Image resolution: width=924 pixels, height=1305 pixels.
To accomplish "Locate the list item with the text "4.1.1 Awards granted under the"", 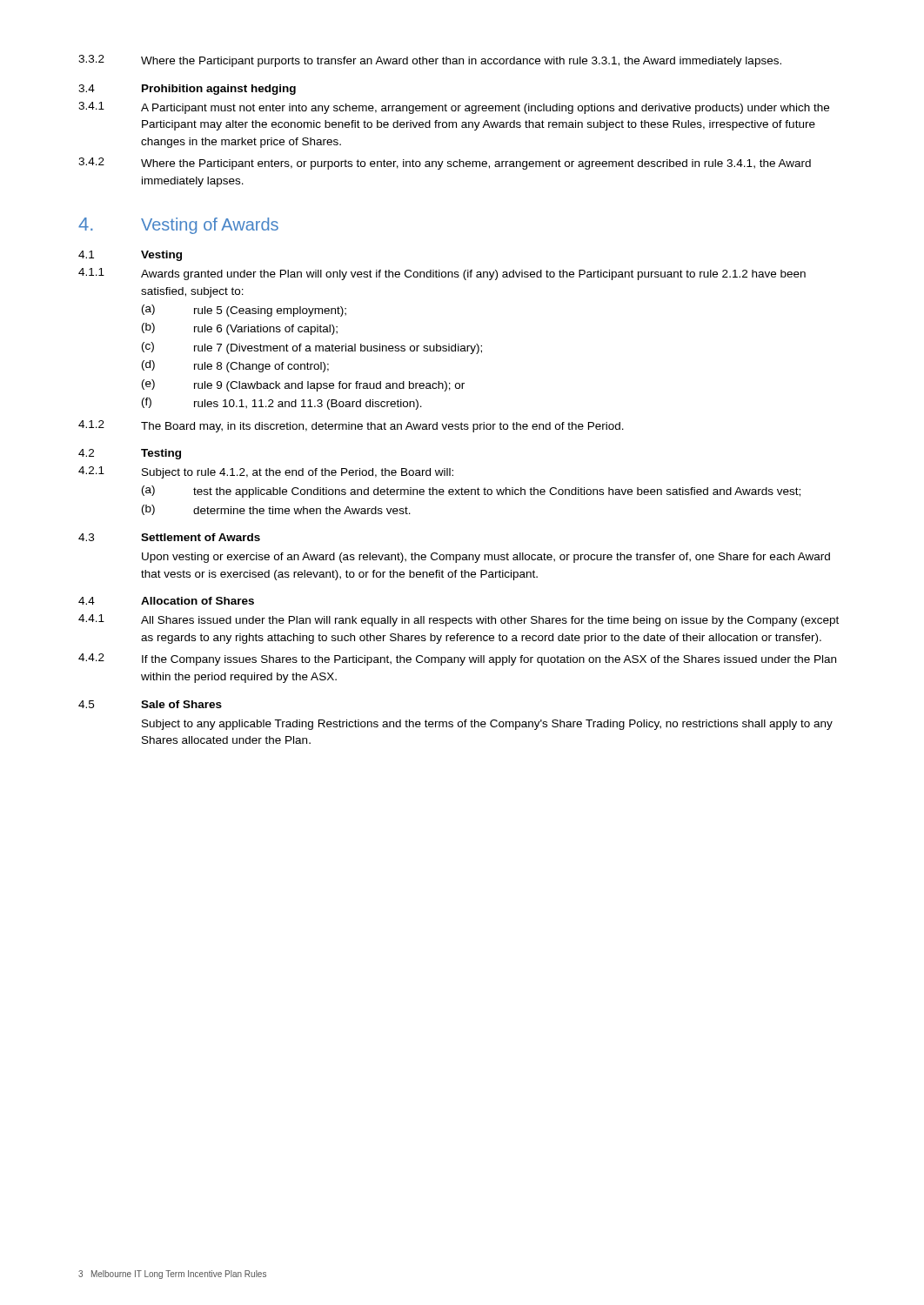I will tap(462, 283).
